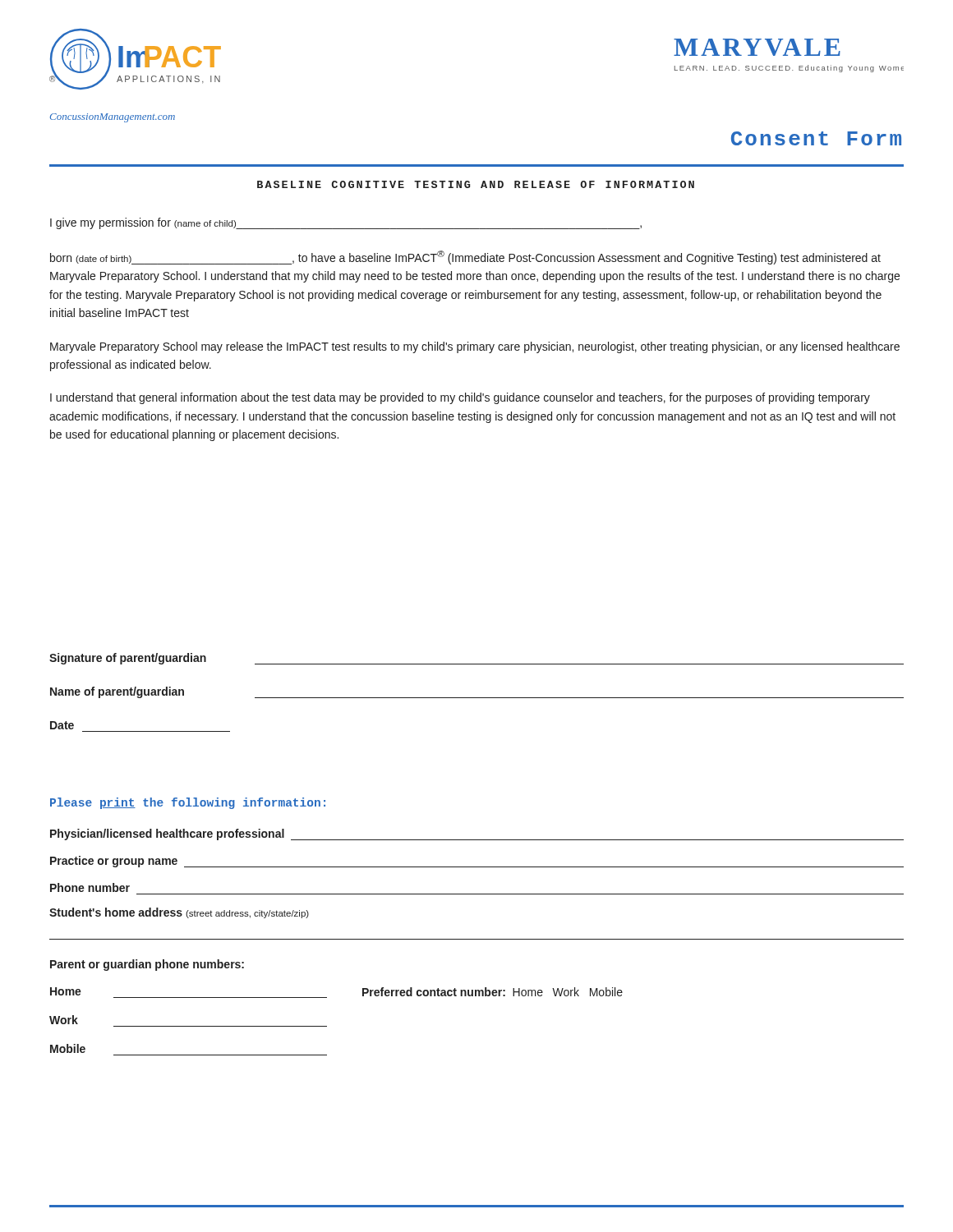Click where it says "Practice or group name"
This screenshot has width=953, height=1232.
[476, 860]
